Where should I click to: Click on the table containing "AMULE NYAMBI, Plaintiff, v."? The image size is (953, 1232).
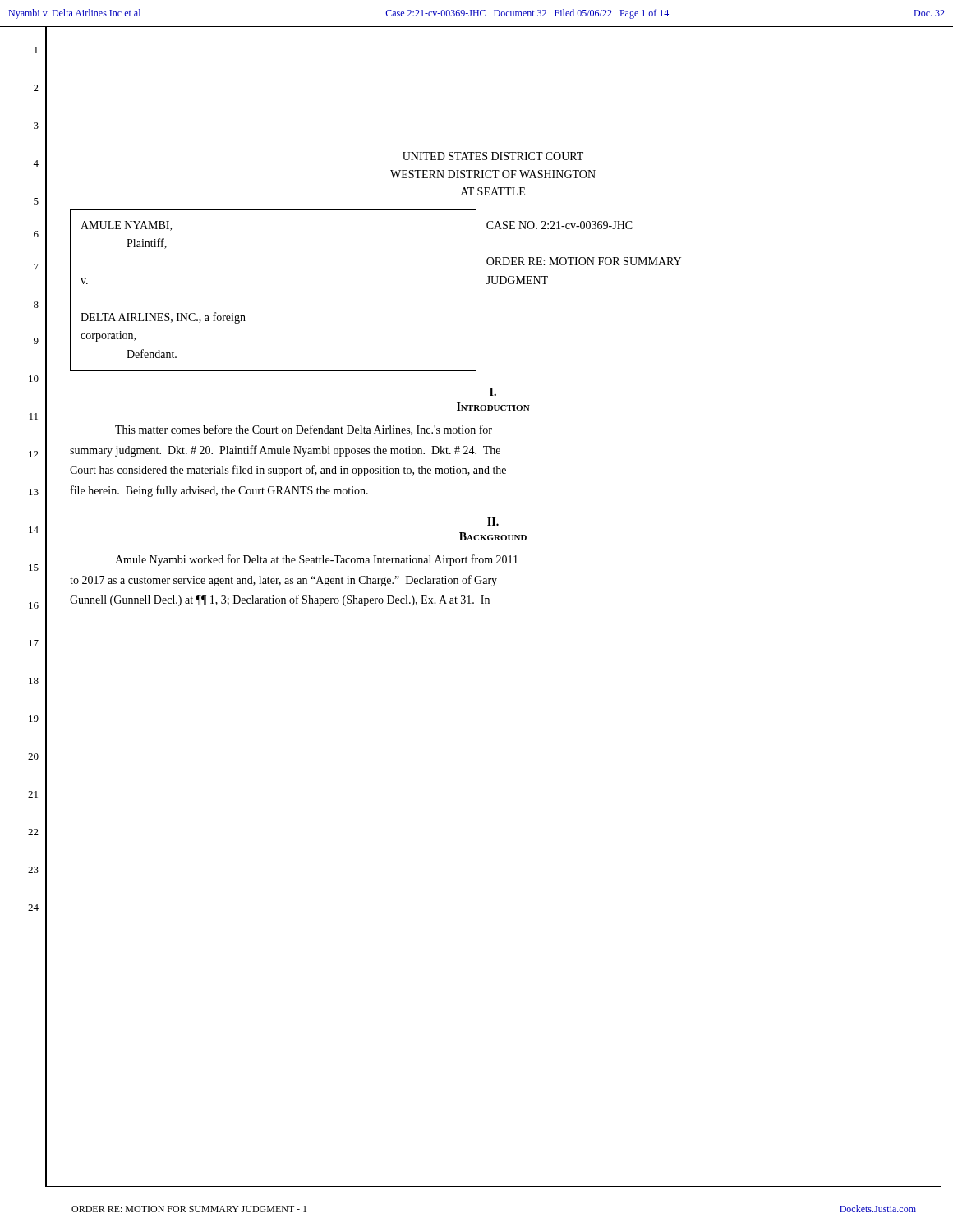point(493,290)
